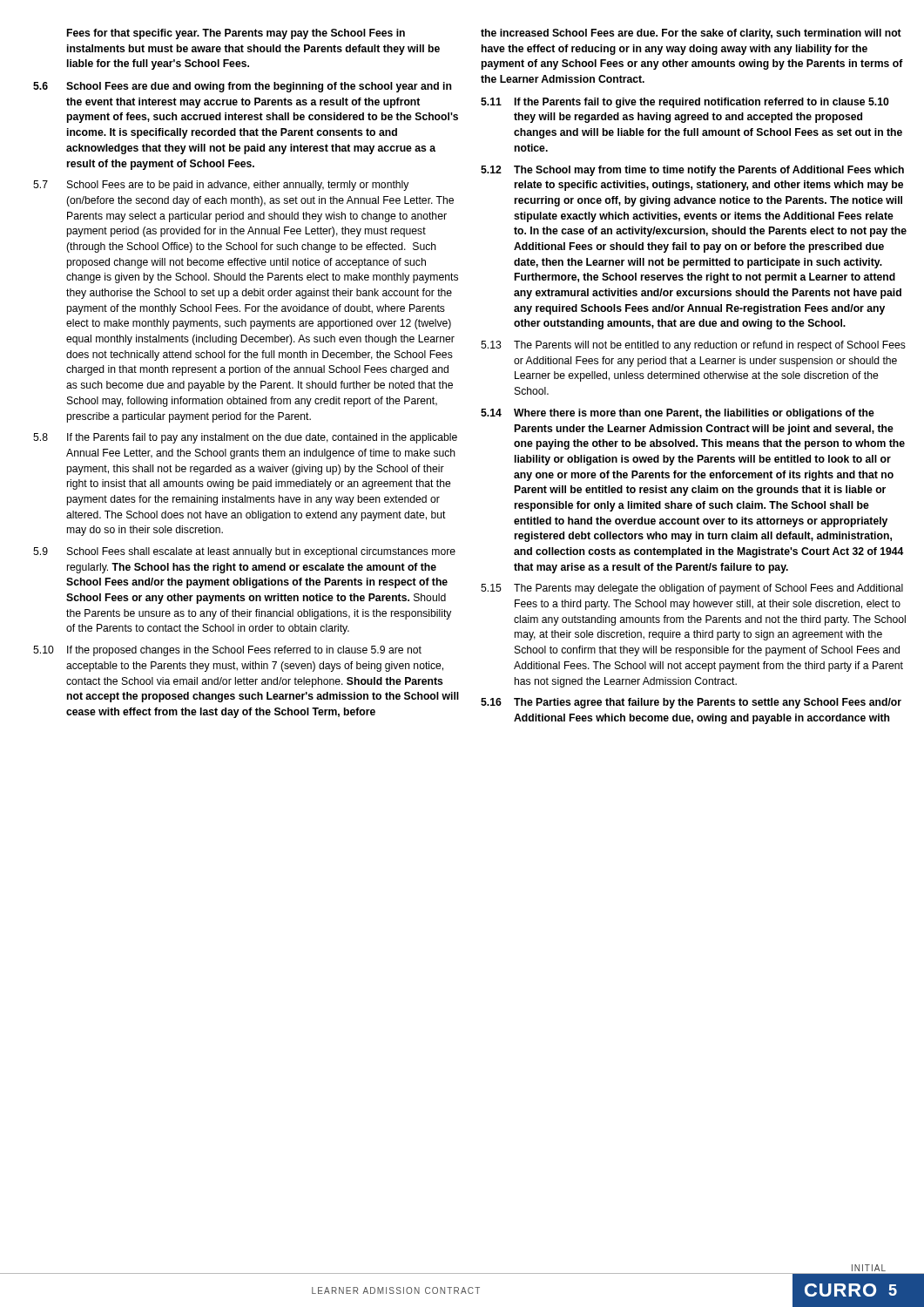The height and width of the screenshot is (1307, 924).
Task: Click on the list item that says "5.6 School Fees are due and"
Action: click(246, 126)
